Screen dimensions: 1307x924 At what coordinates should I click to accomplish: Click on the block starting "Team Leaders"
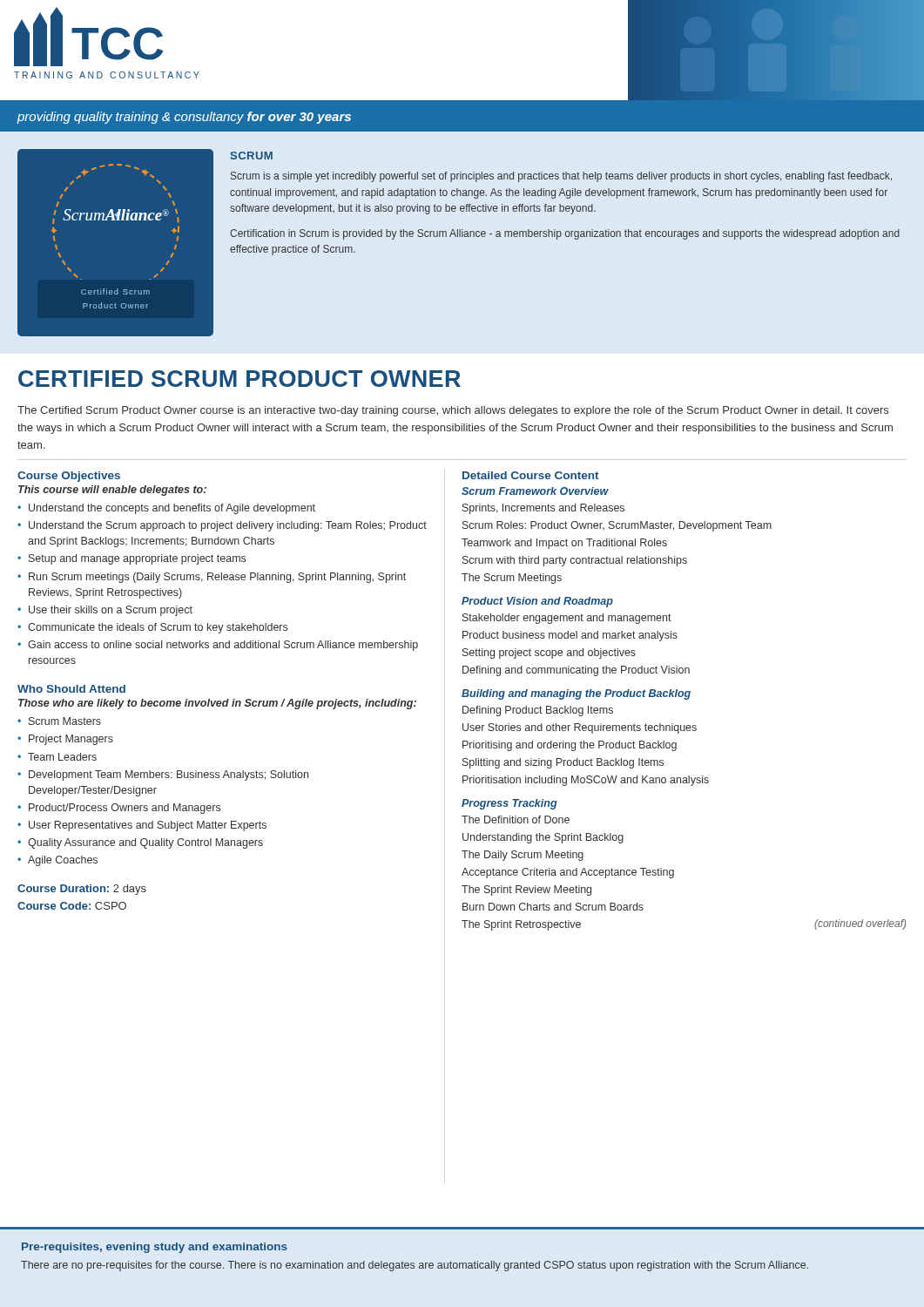point(62,757)
